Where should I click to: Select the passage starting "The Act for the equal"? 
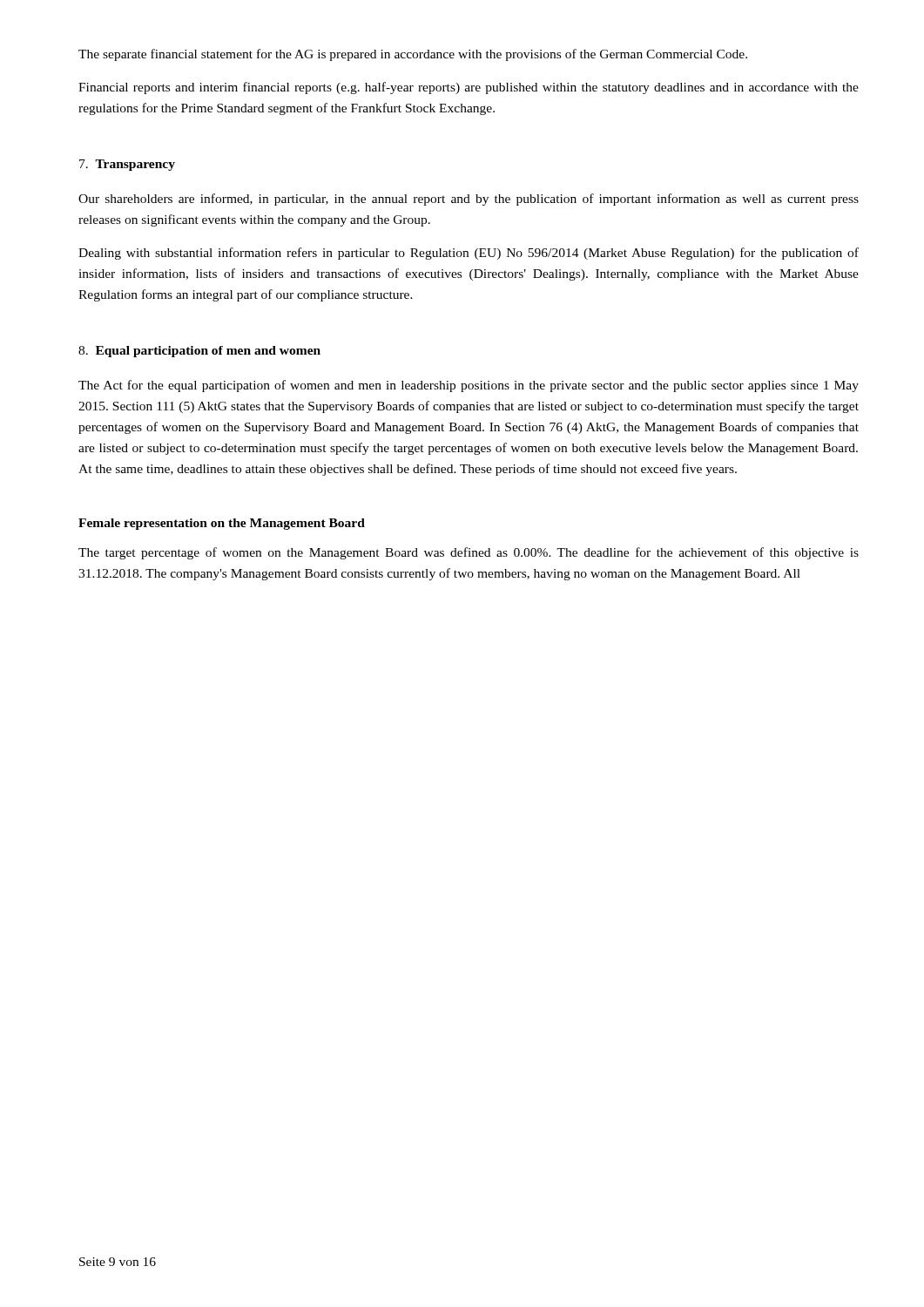pos(469,427)
